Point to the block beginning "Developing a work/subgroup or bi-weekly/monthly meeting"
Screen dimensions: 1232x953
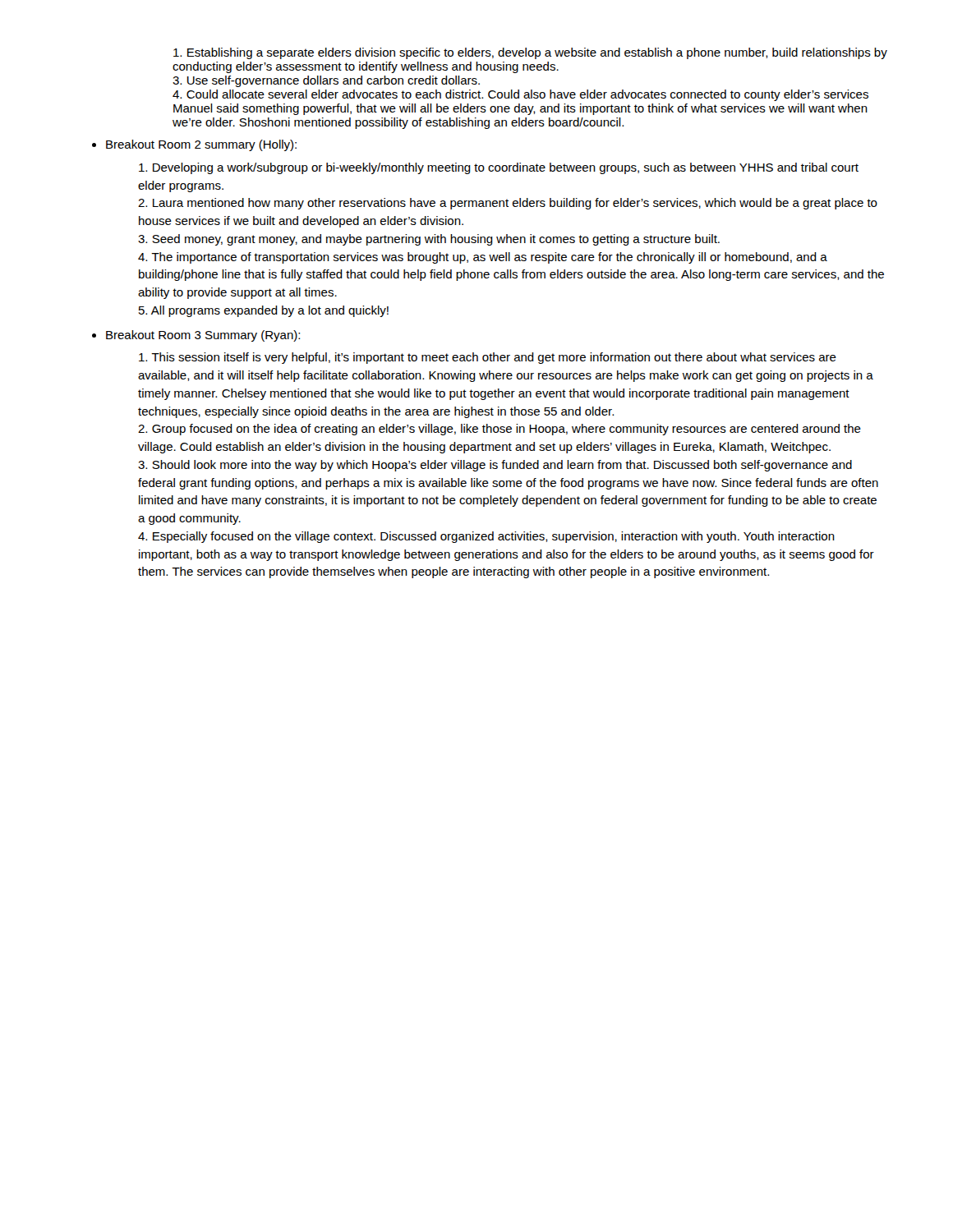[x=513, y=176]
